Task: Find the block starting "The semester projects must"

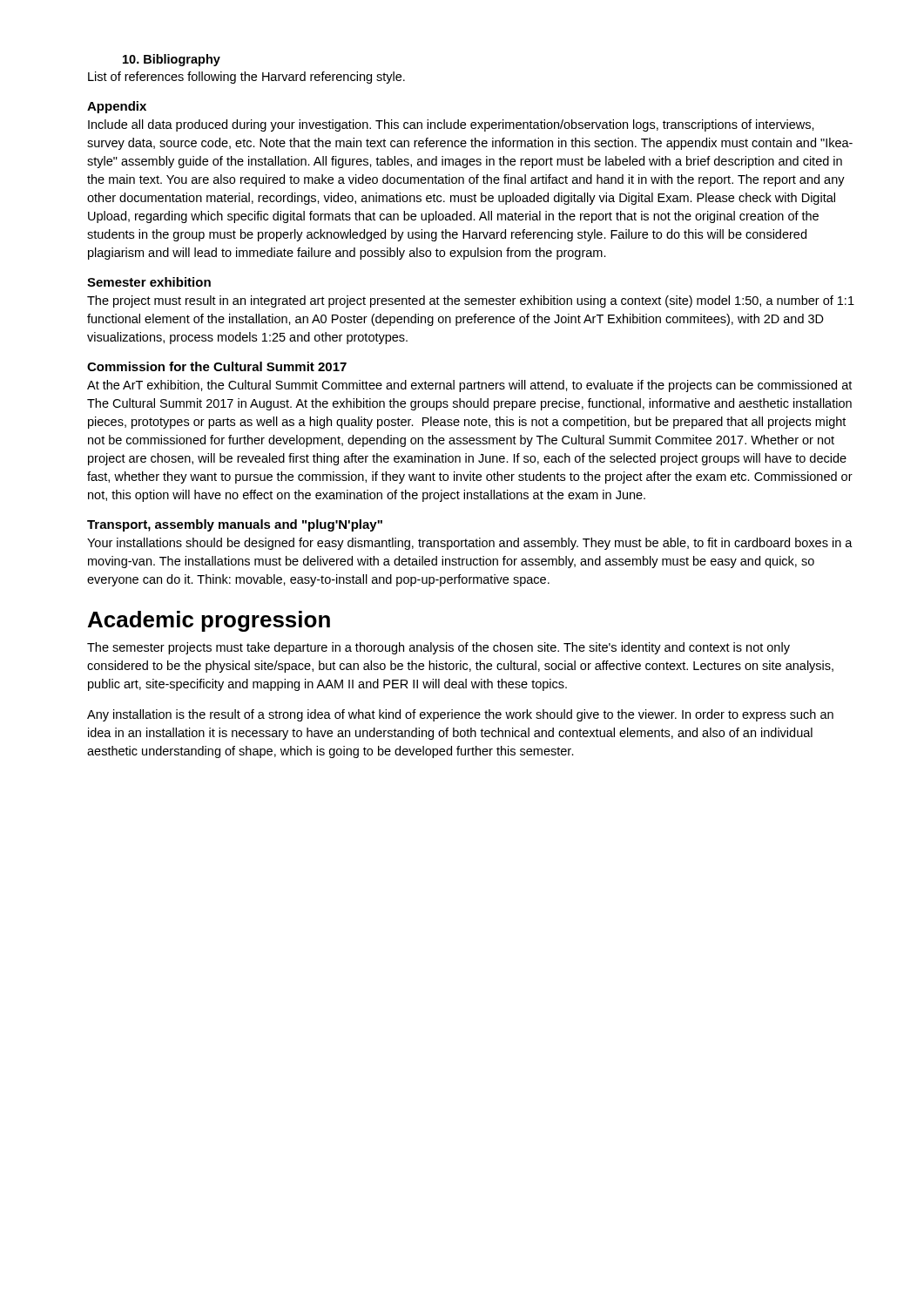Action: tap(461, 666)
